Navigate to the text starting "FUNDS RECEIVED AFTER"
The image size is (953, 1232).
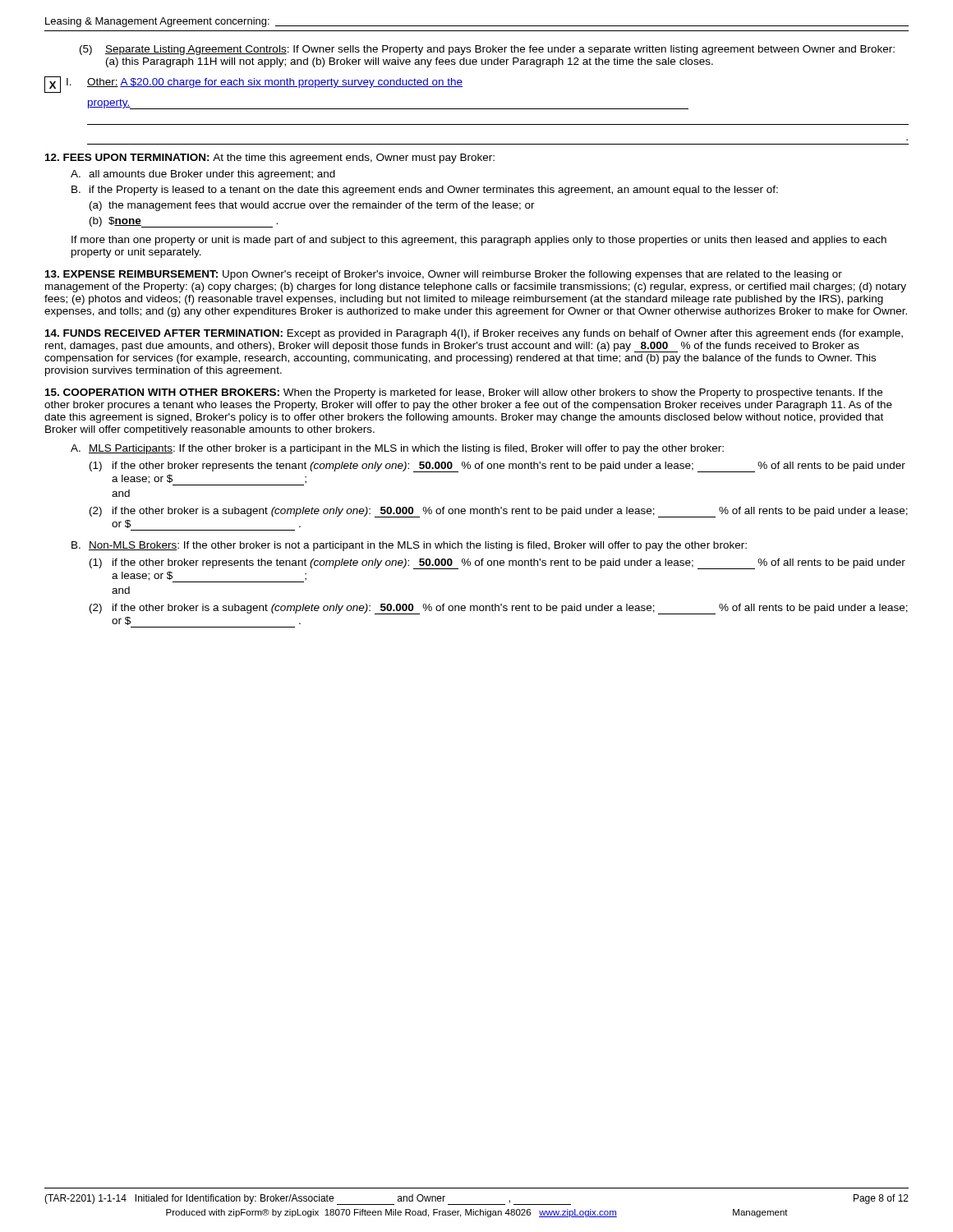click(474, 351)
